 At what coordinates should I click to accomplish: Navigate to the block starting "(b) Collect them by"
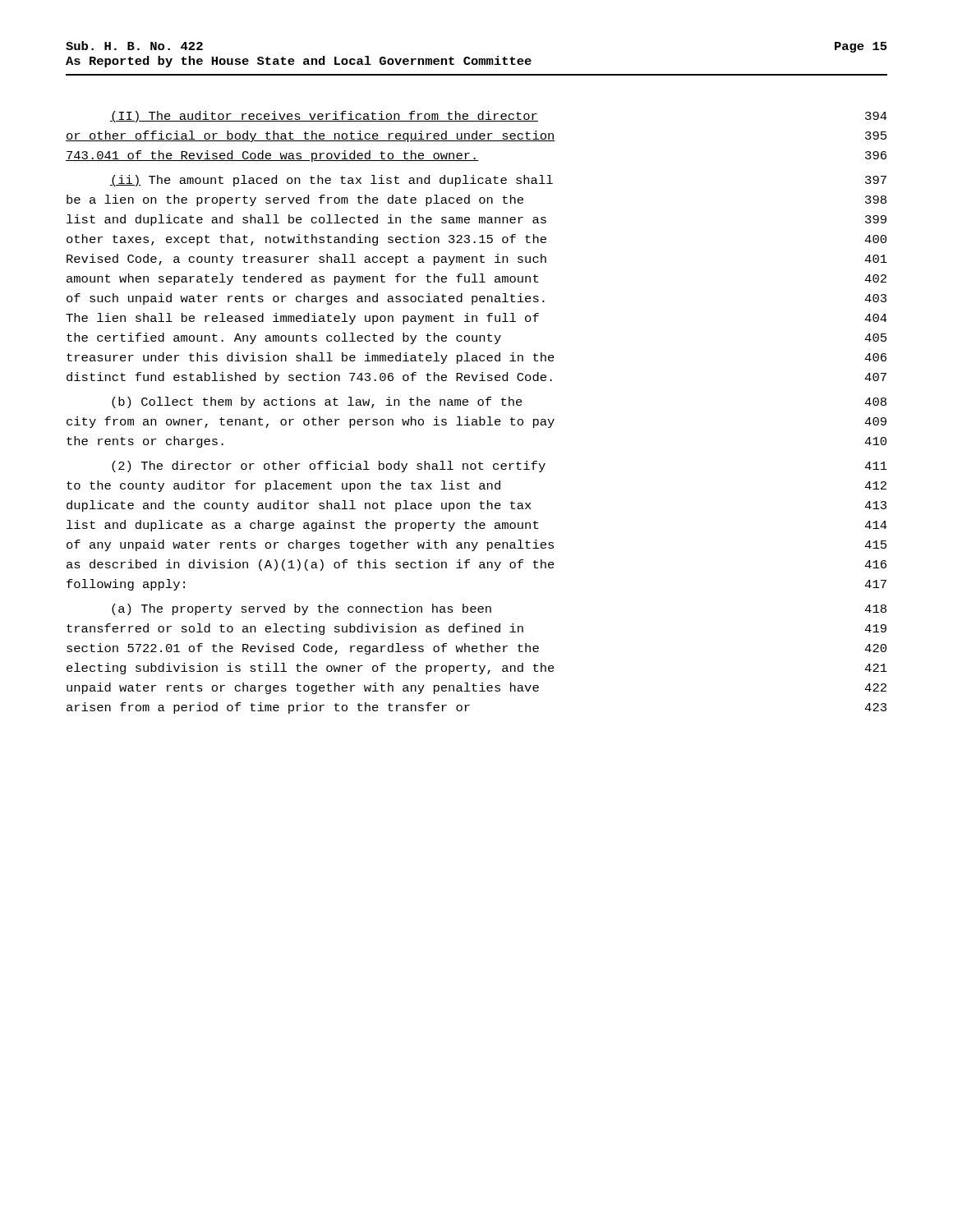(x=476, y=422)
